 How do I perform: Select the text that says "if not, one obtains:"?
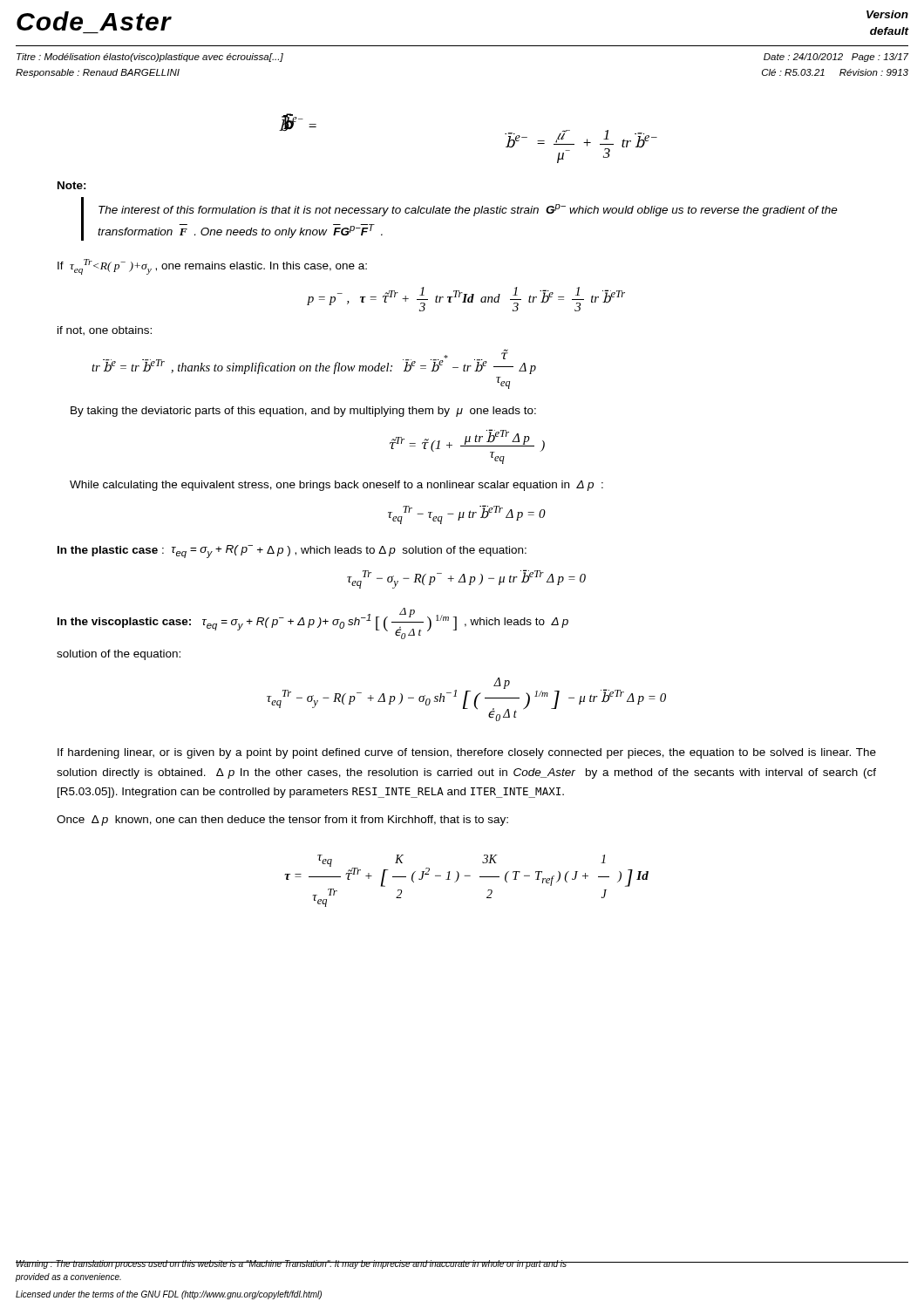(x=105, y=330)
